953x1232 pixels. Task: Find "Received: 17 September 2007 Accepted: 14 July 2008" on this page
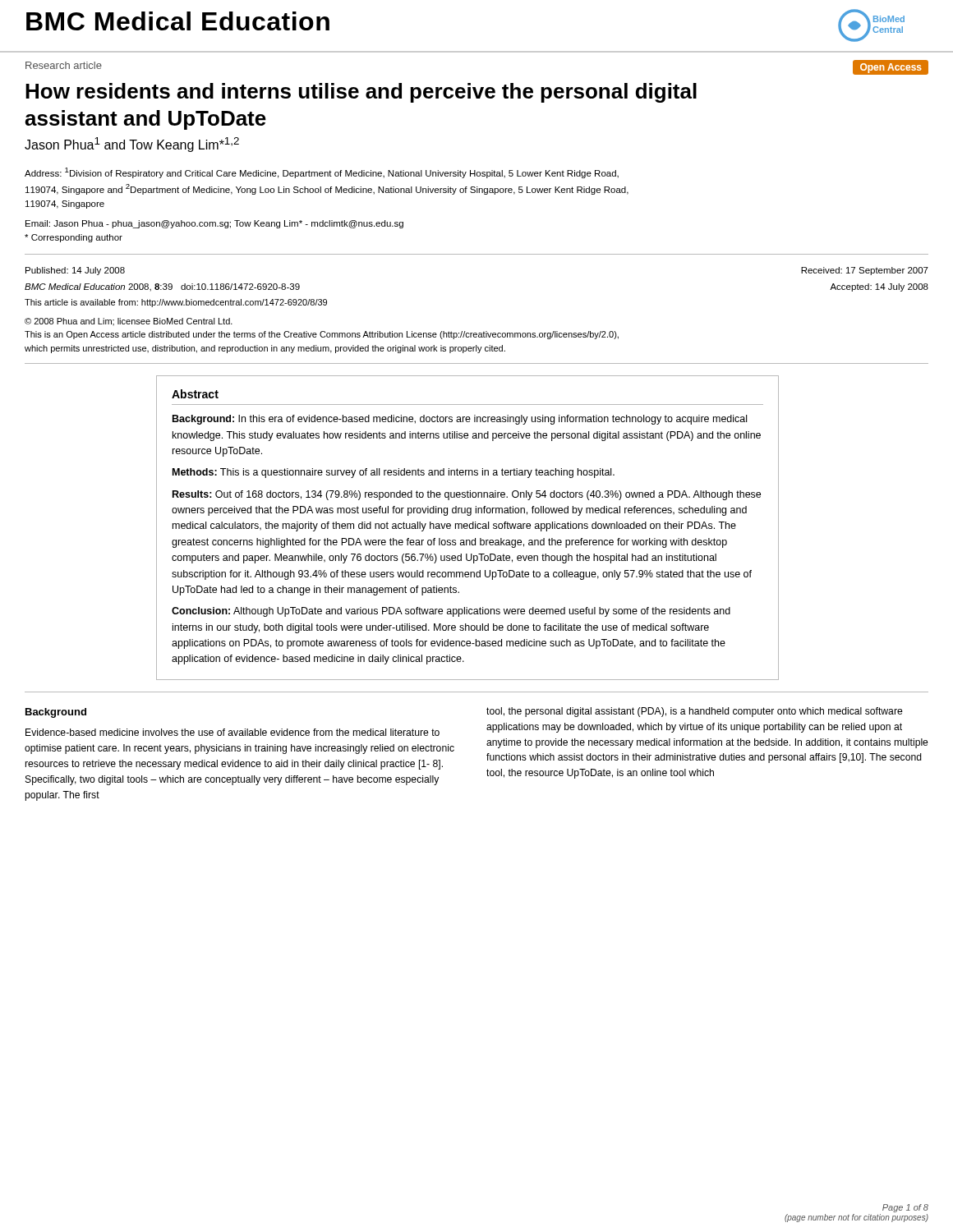point(865,278)
